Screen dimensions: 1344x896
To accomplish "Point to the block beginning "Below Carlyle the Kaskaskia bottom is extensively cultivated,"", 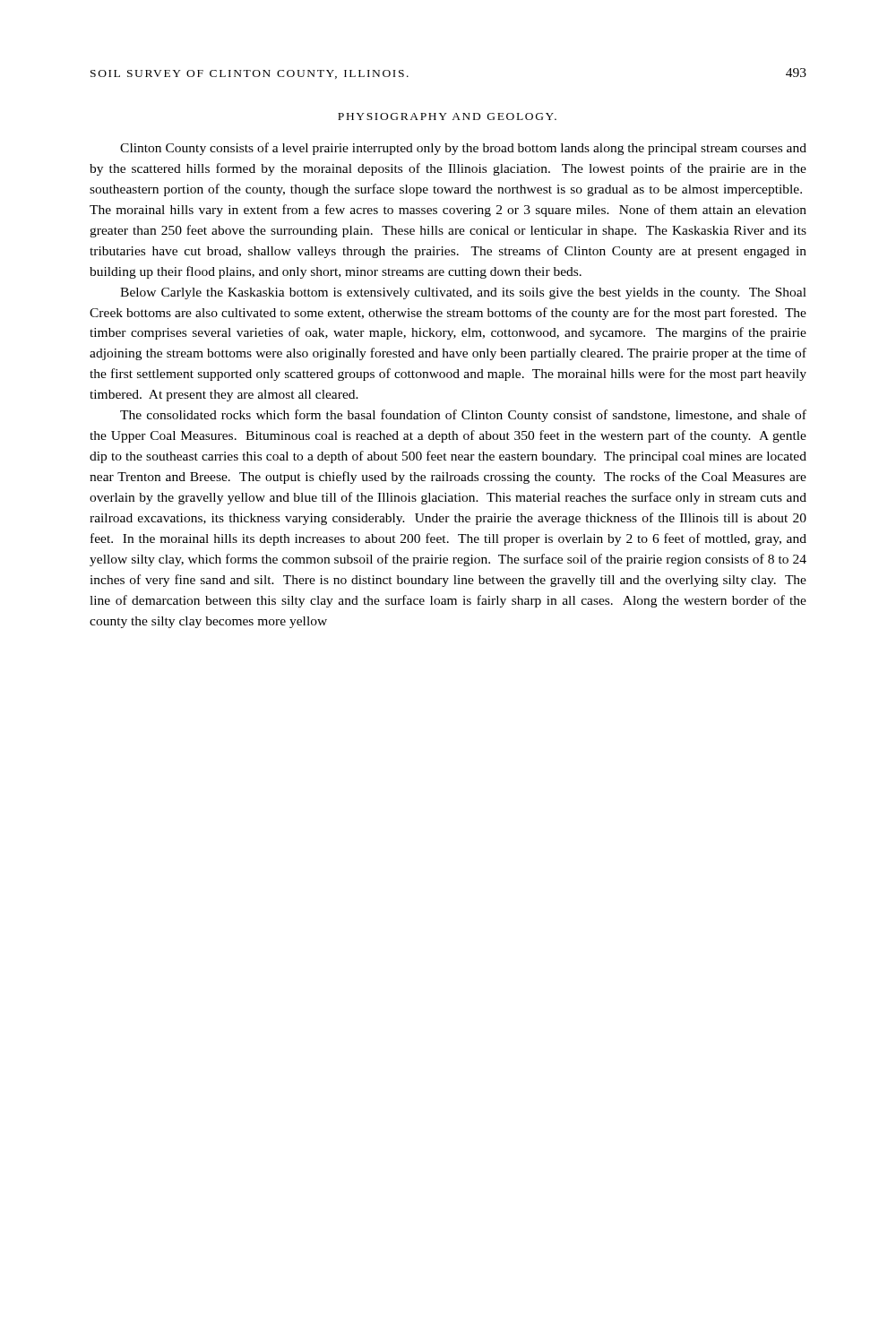I will pyautogui.click(x=448, y=343).
